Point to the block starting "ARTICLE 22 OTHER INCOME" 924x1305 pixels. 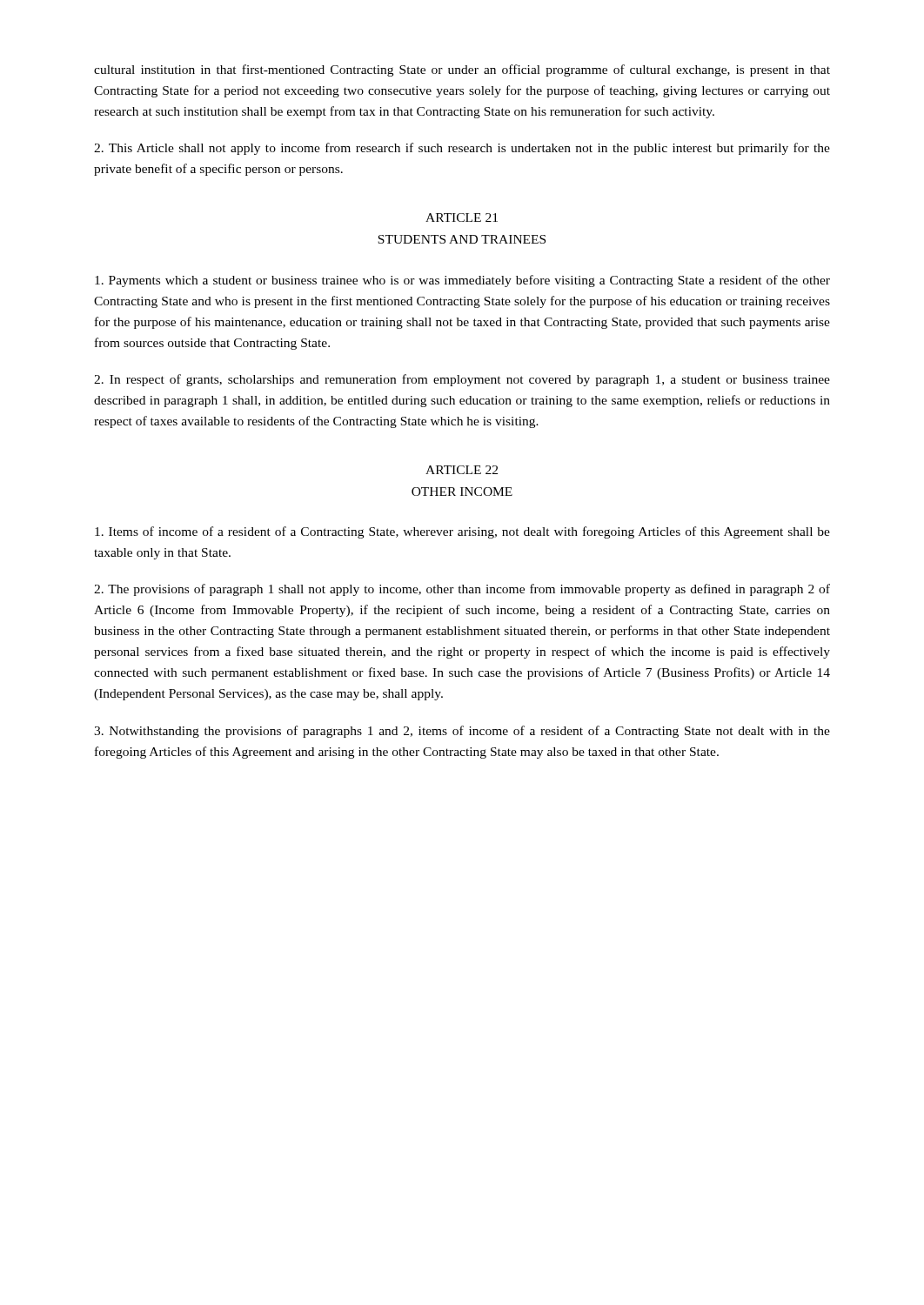click(462, 481)
